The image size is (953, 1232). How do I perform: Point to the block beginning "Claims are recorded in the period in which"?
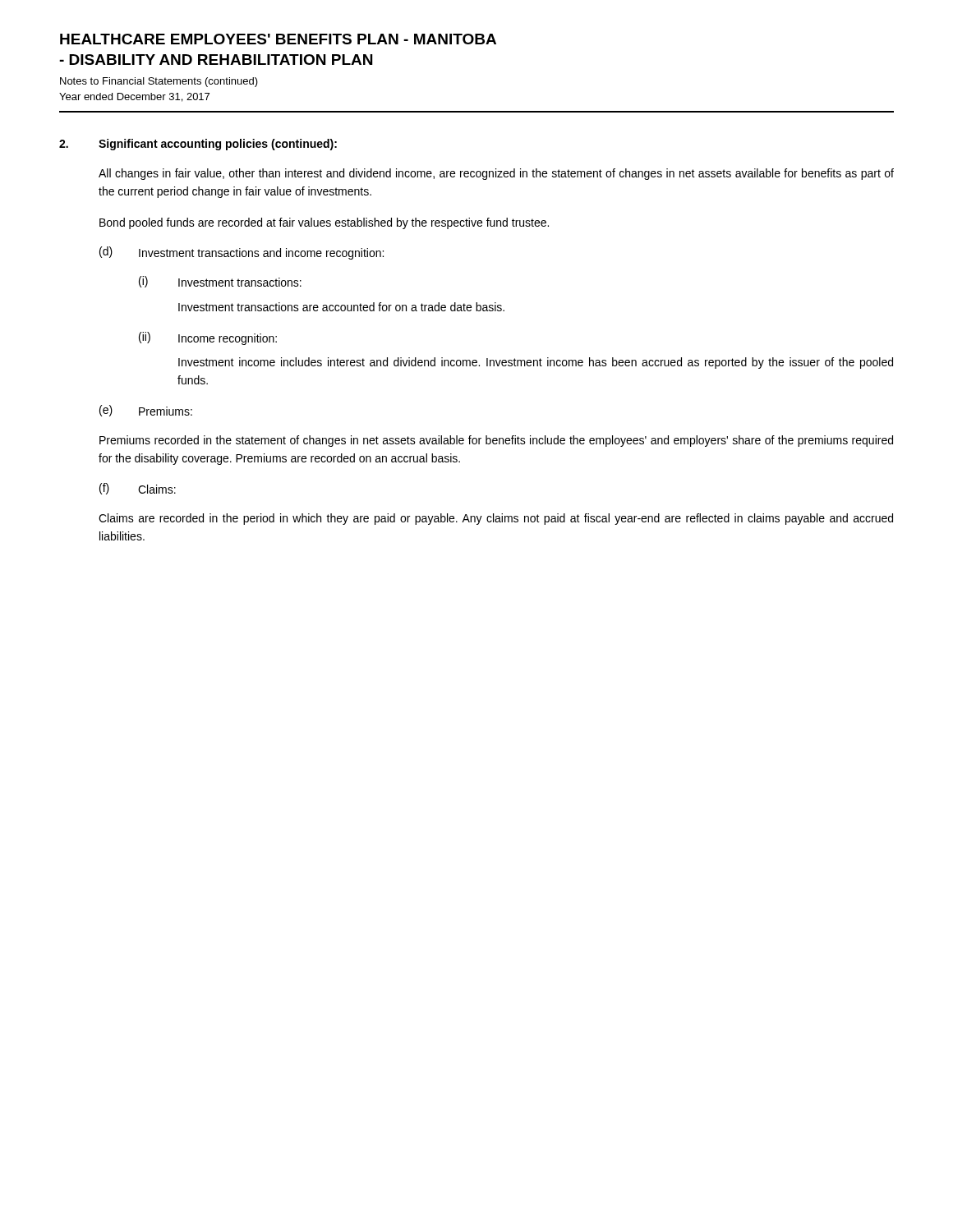tap(496, 527)
